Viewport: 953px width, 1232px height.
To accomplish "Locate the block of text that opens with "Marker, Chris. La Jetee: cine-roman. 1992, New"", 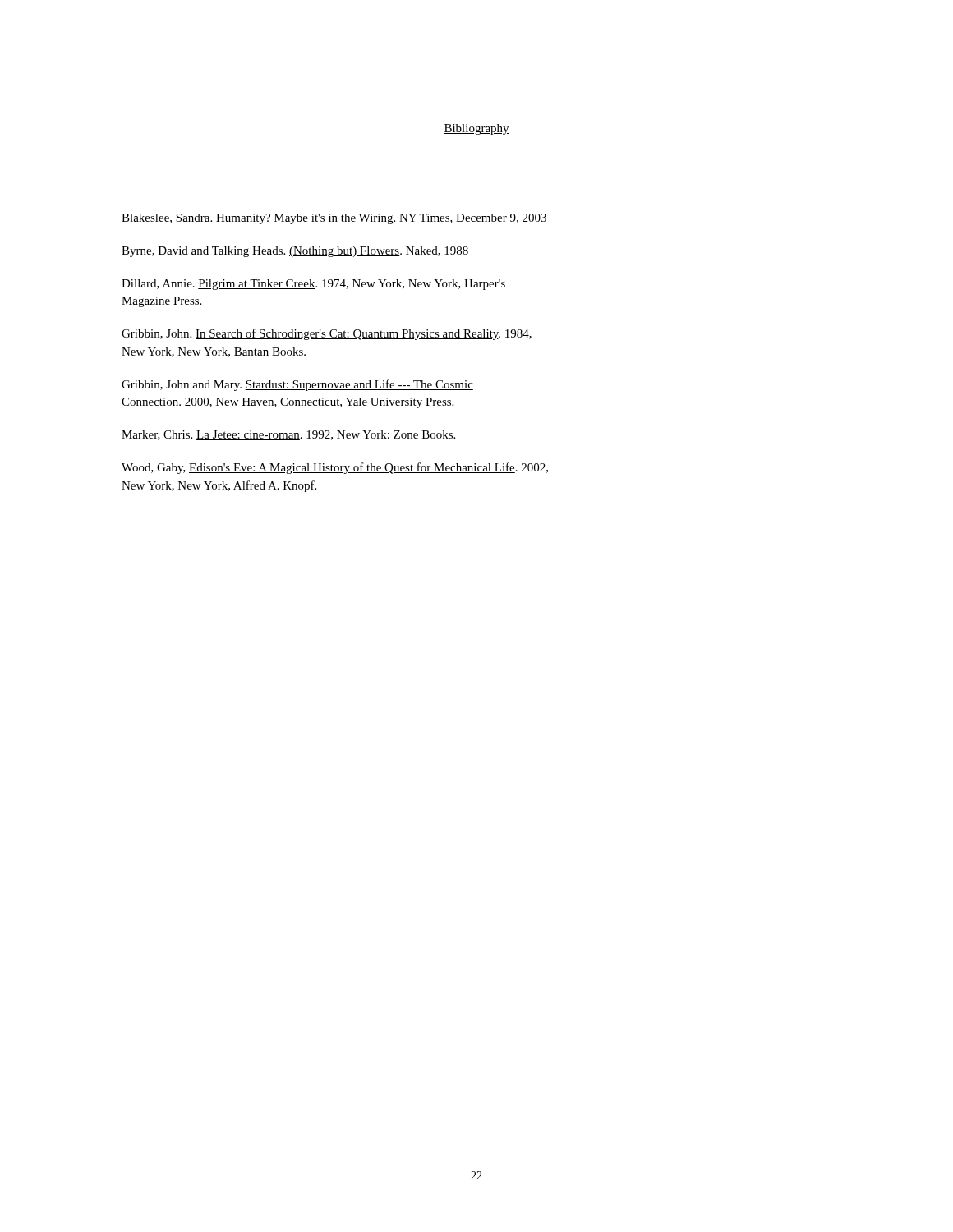I will 289,434.
